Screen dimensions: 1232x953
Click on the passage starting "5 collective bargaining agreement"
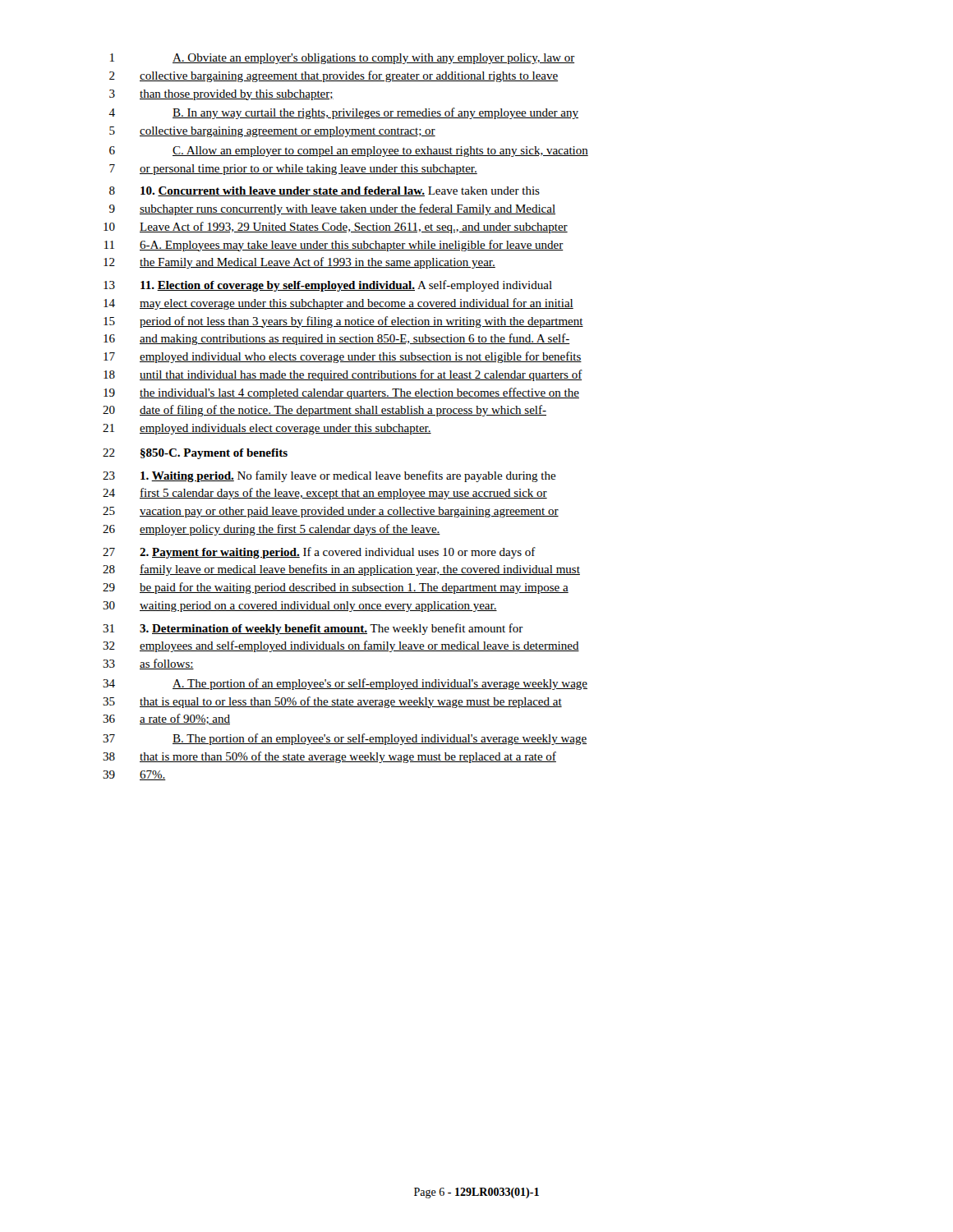click(272, 132)
